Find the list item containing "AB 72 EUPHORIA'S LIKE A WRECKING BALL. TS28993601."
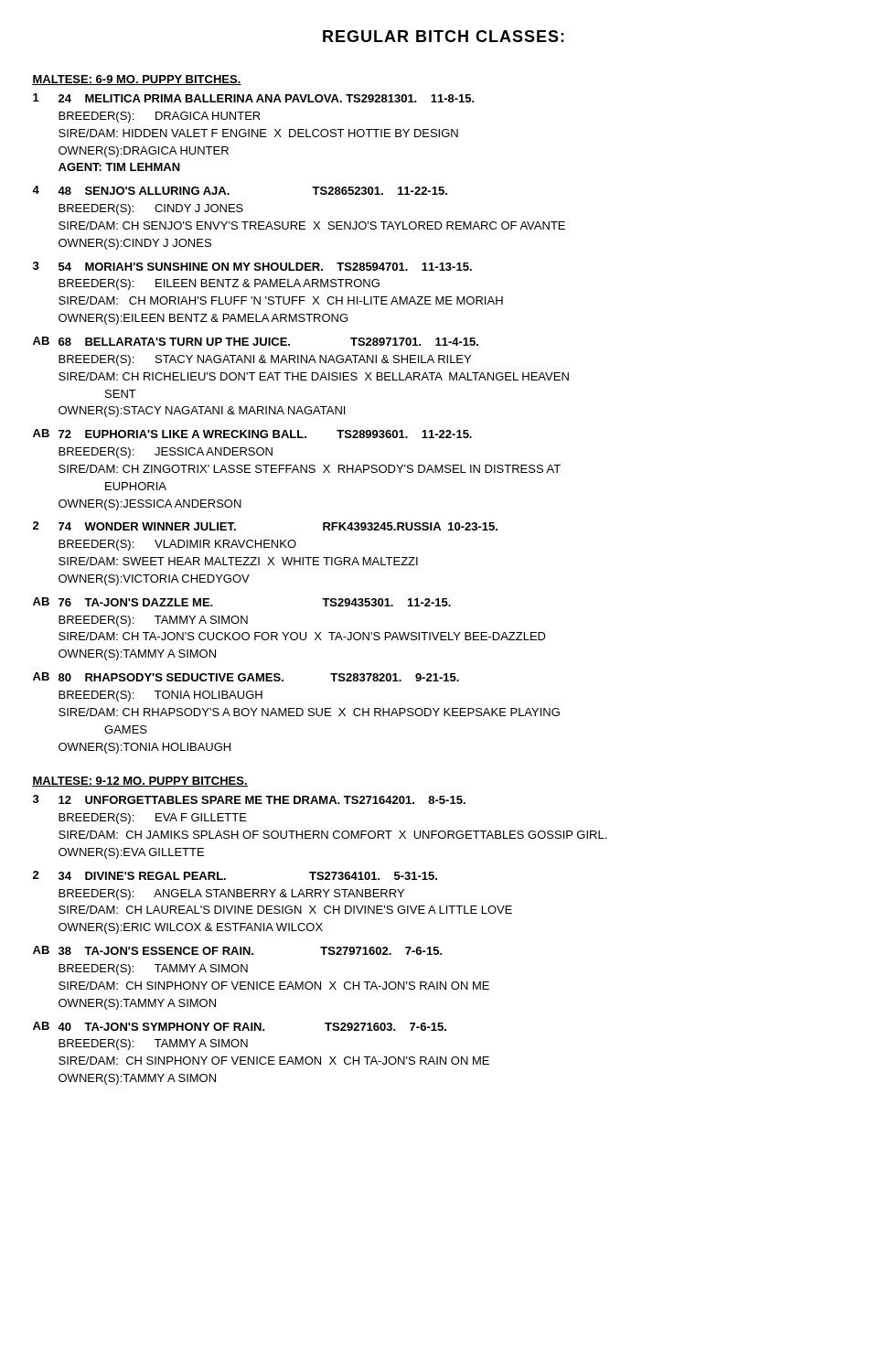 tap(444, 469)
